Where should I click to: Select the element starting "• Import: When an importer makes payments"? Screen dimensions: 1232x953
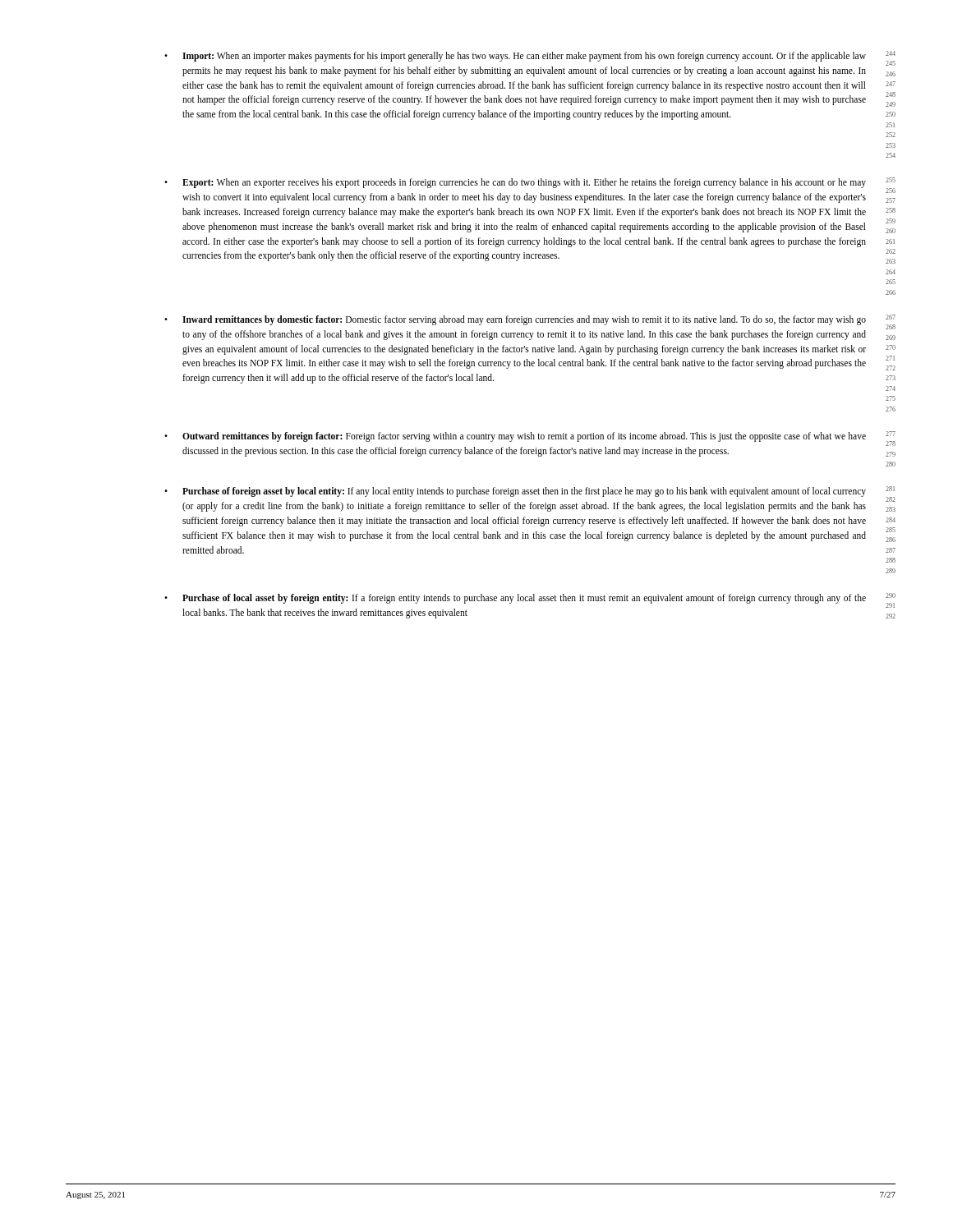(x=530, y=105)
